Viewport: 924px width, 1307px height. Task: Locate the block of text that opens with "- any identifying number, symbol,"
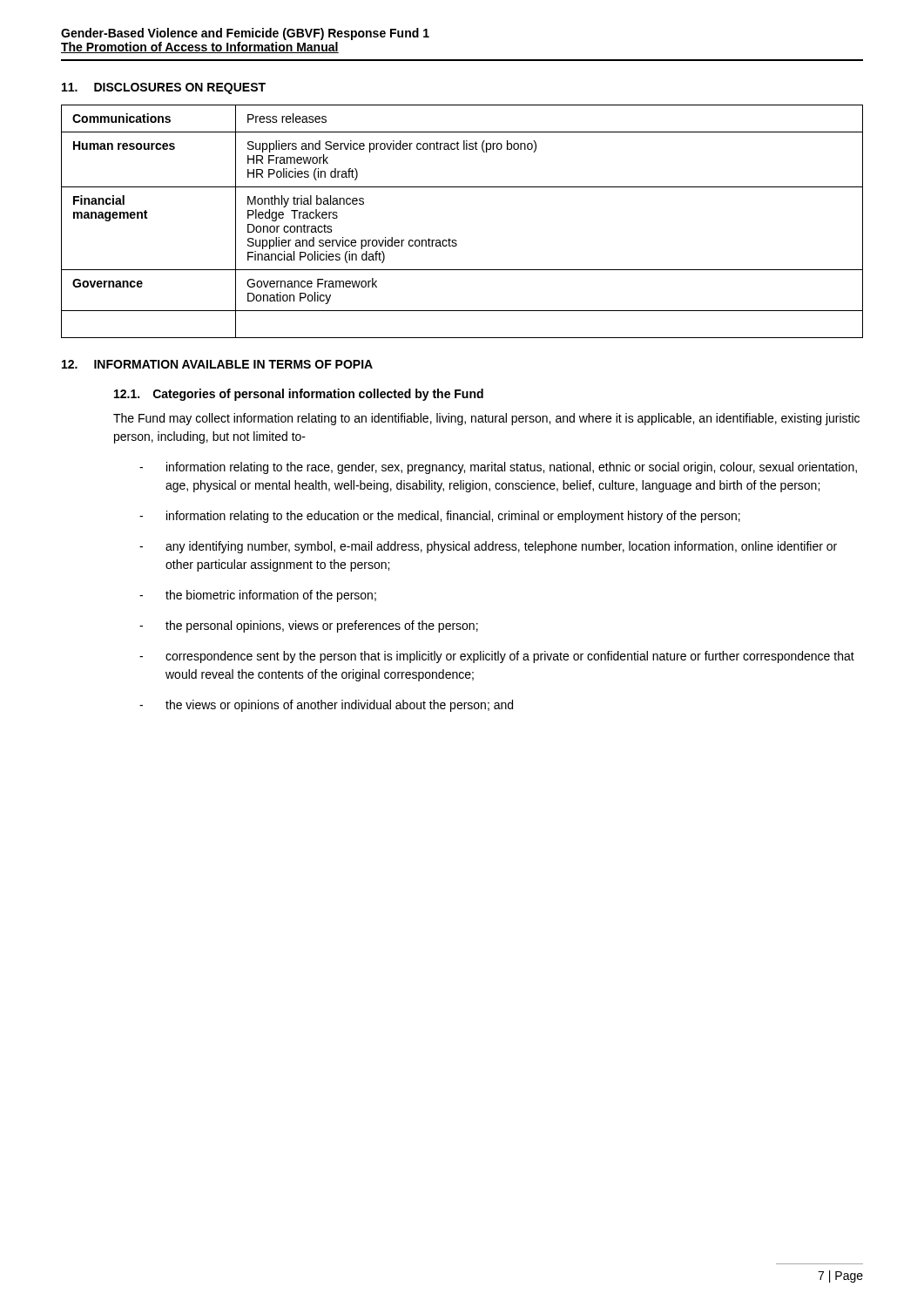coord(488,556)
